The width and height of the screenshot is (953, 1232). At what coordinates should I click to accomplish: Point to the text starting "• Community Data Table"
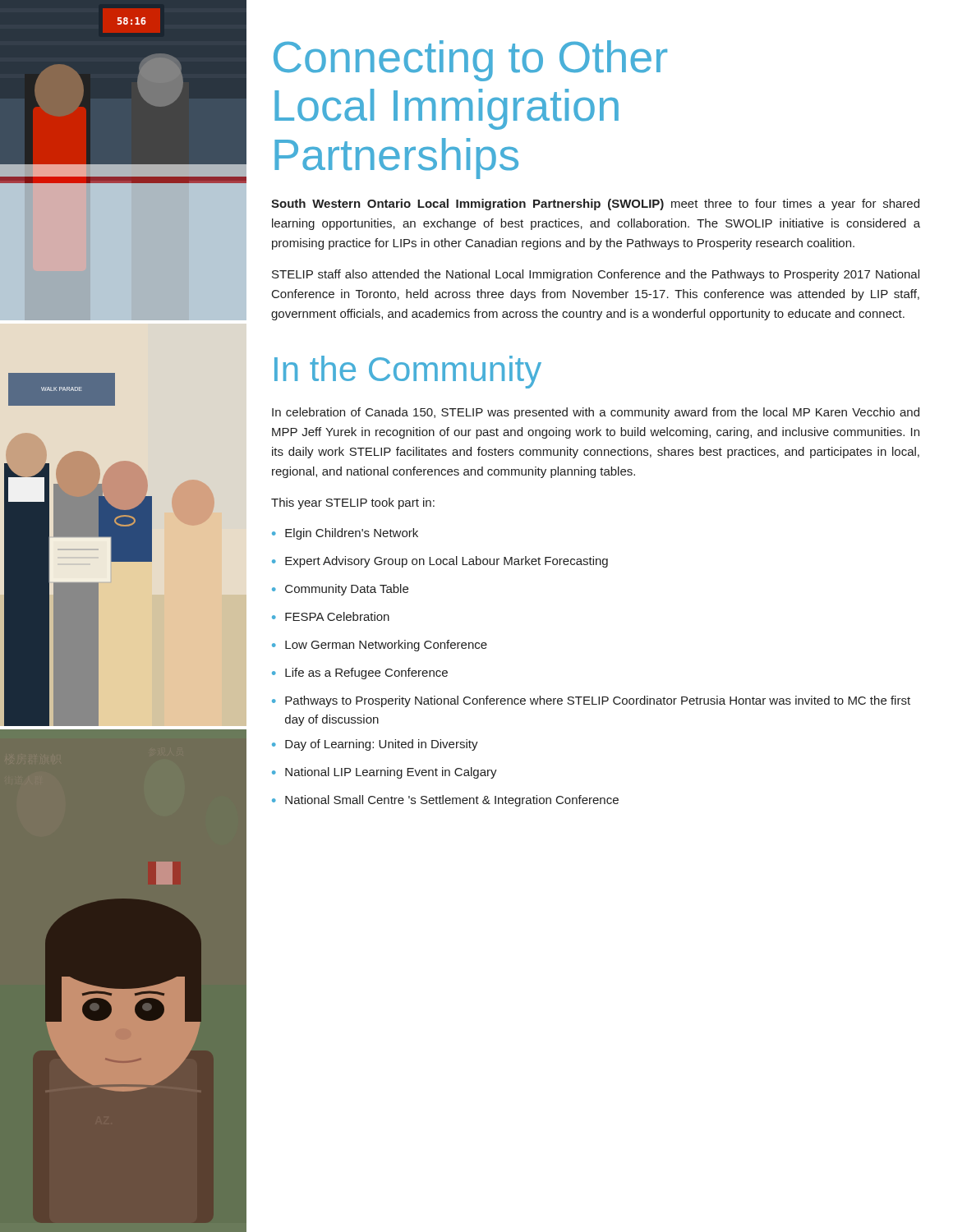pyautogui.click(x=340, y=590)
